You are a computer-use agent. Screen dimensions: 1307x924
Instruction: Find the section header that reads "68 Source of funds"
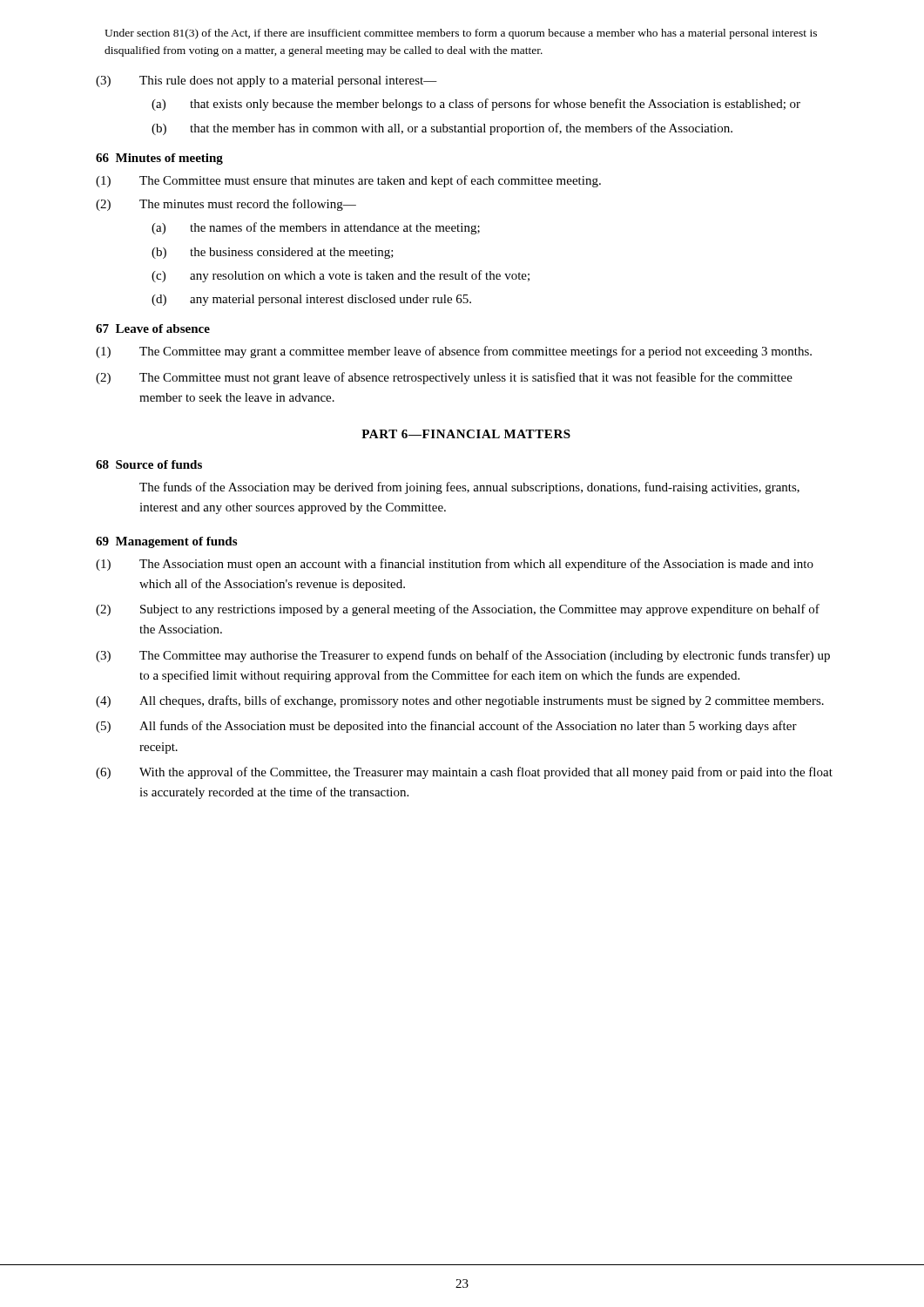[149, 465]
